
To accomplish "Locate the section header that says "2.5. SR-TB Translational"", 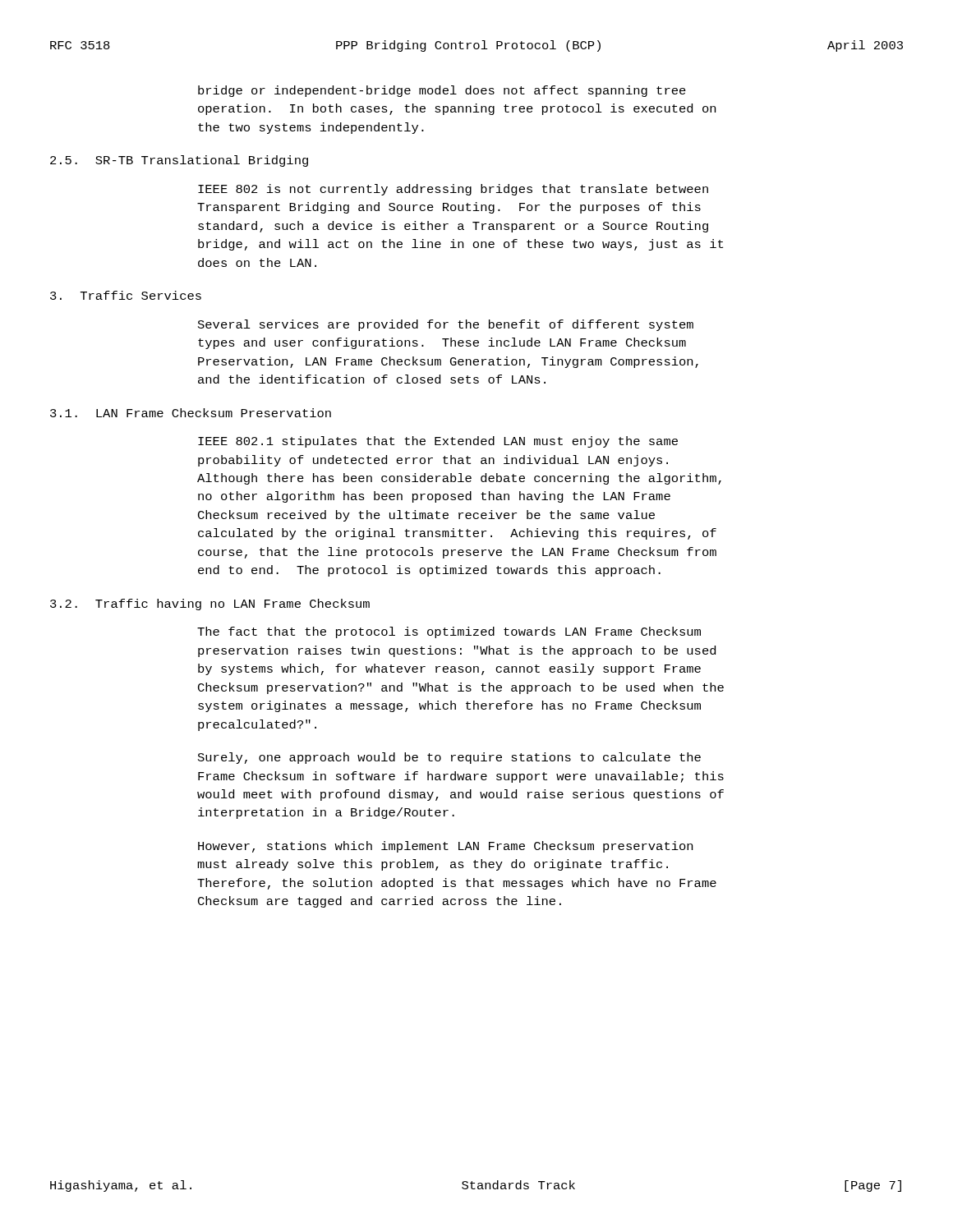I will click(x=179, y=161).
